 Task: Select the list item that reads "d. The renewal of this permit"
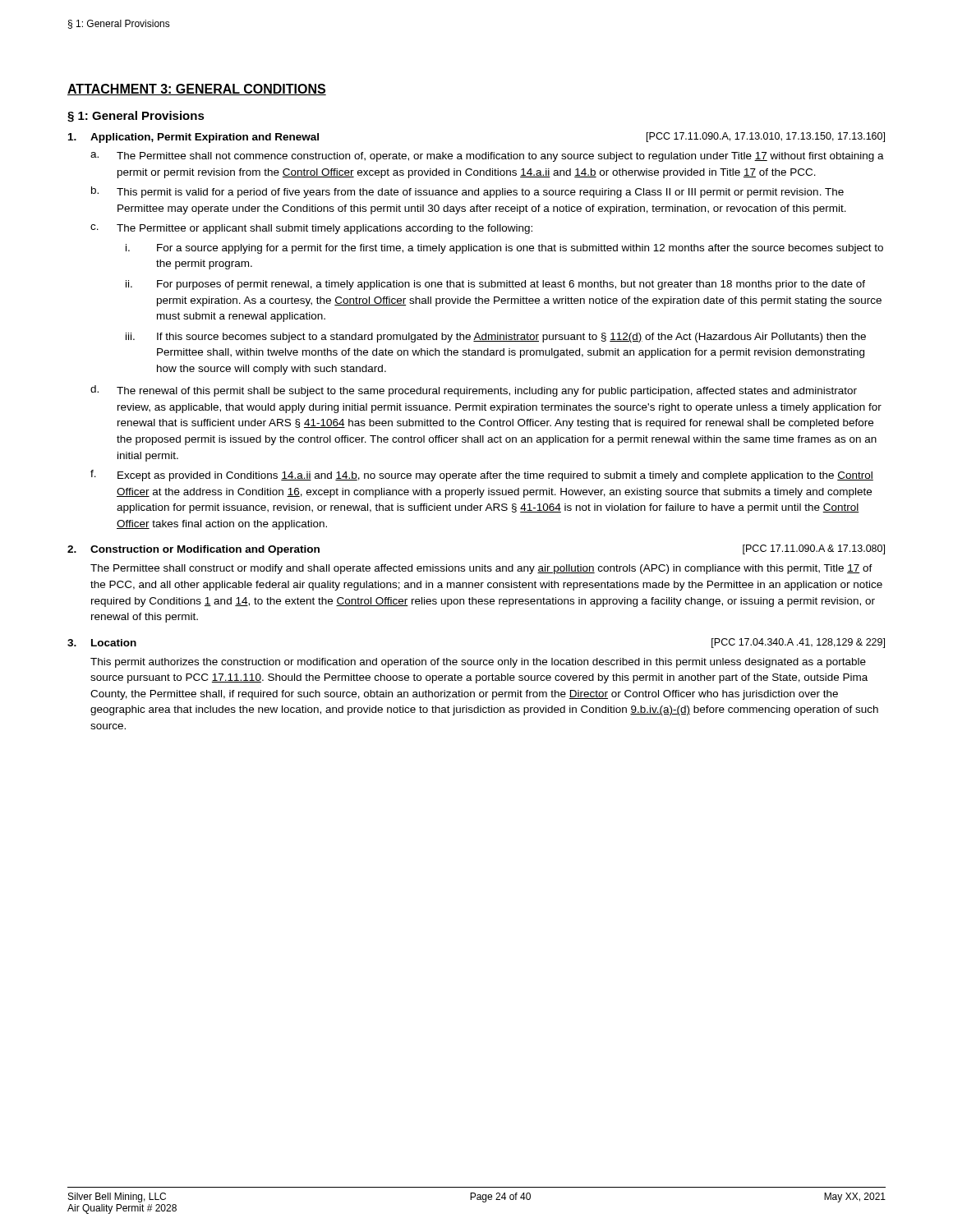pos(488,423)
